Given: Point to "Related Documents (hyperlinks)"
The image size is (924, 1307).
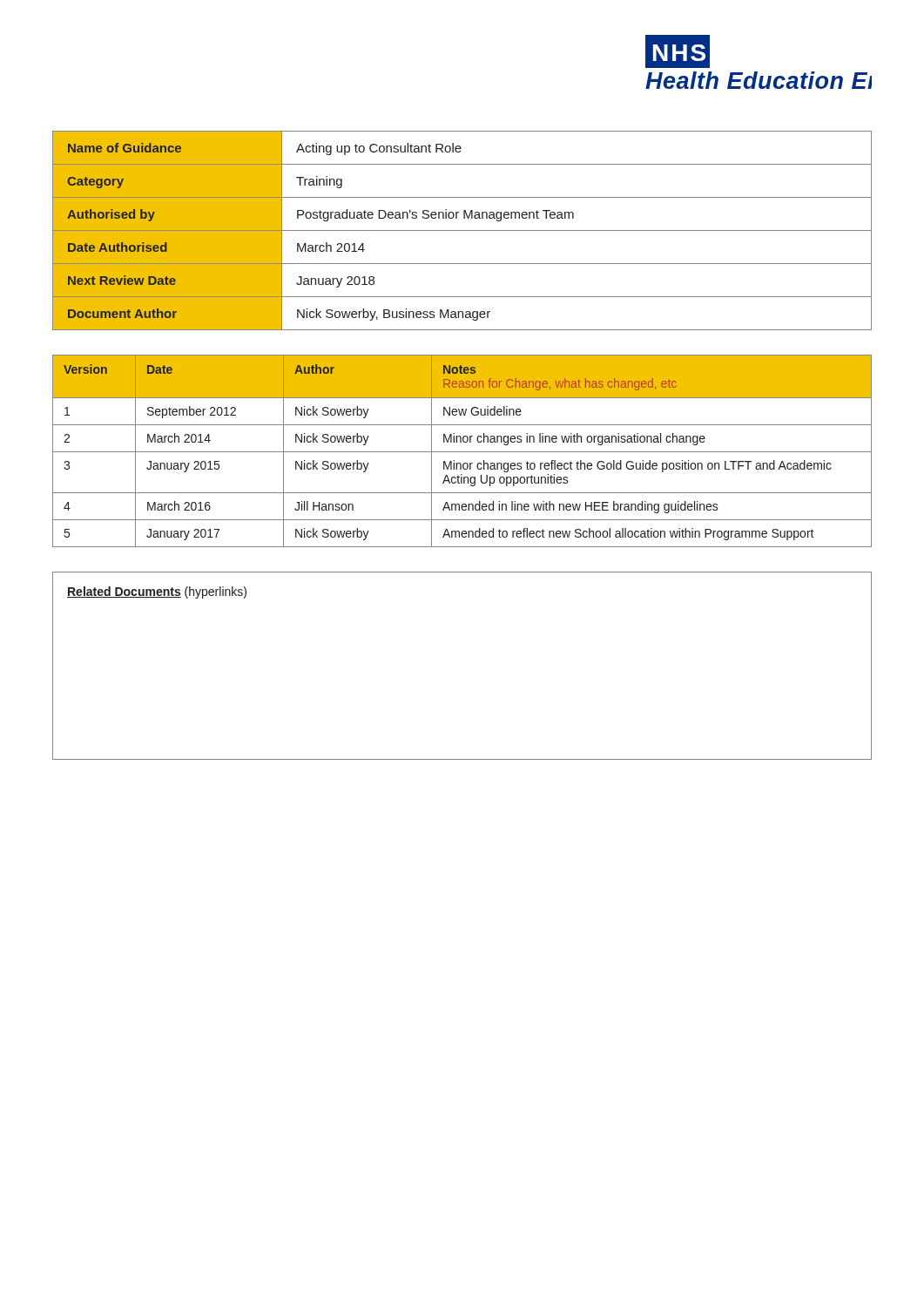Looking at the screenshot, I should (x=157, y=592).
